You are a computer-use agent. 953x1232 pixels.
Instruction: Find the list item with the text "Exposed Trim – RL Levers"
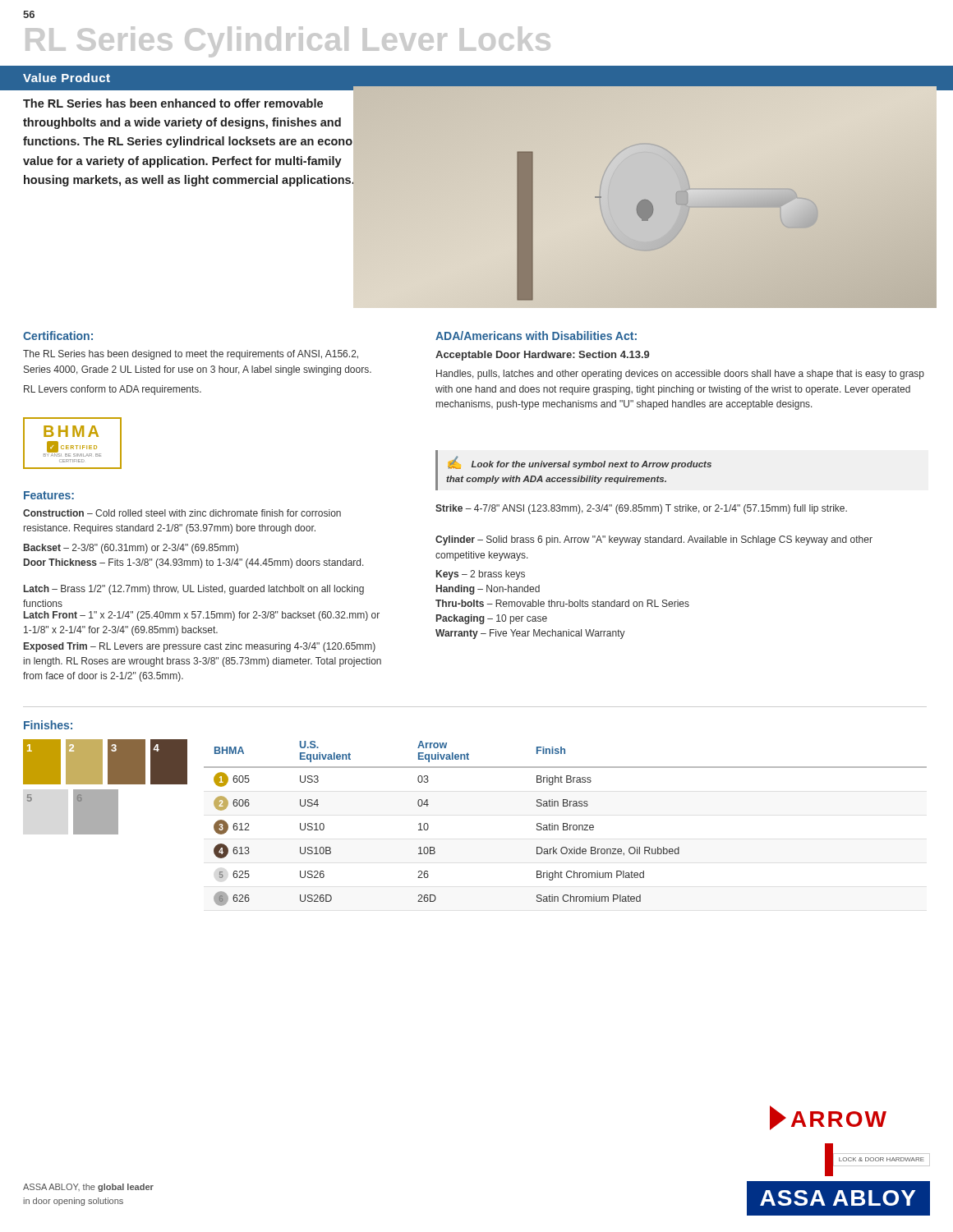[204, 661]
